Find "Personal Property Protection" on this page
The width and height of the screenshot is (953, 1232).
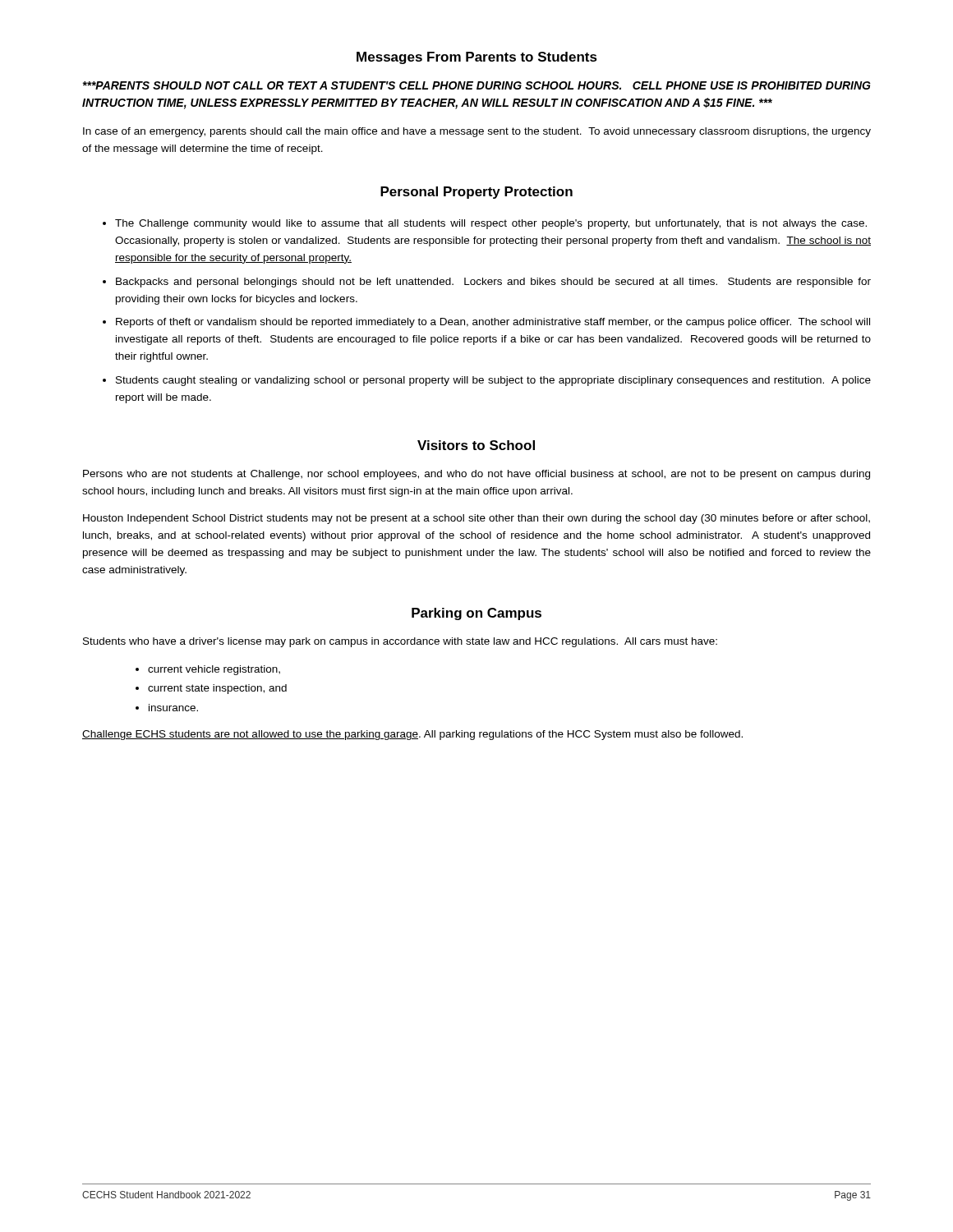tap(476, 192)
